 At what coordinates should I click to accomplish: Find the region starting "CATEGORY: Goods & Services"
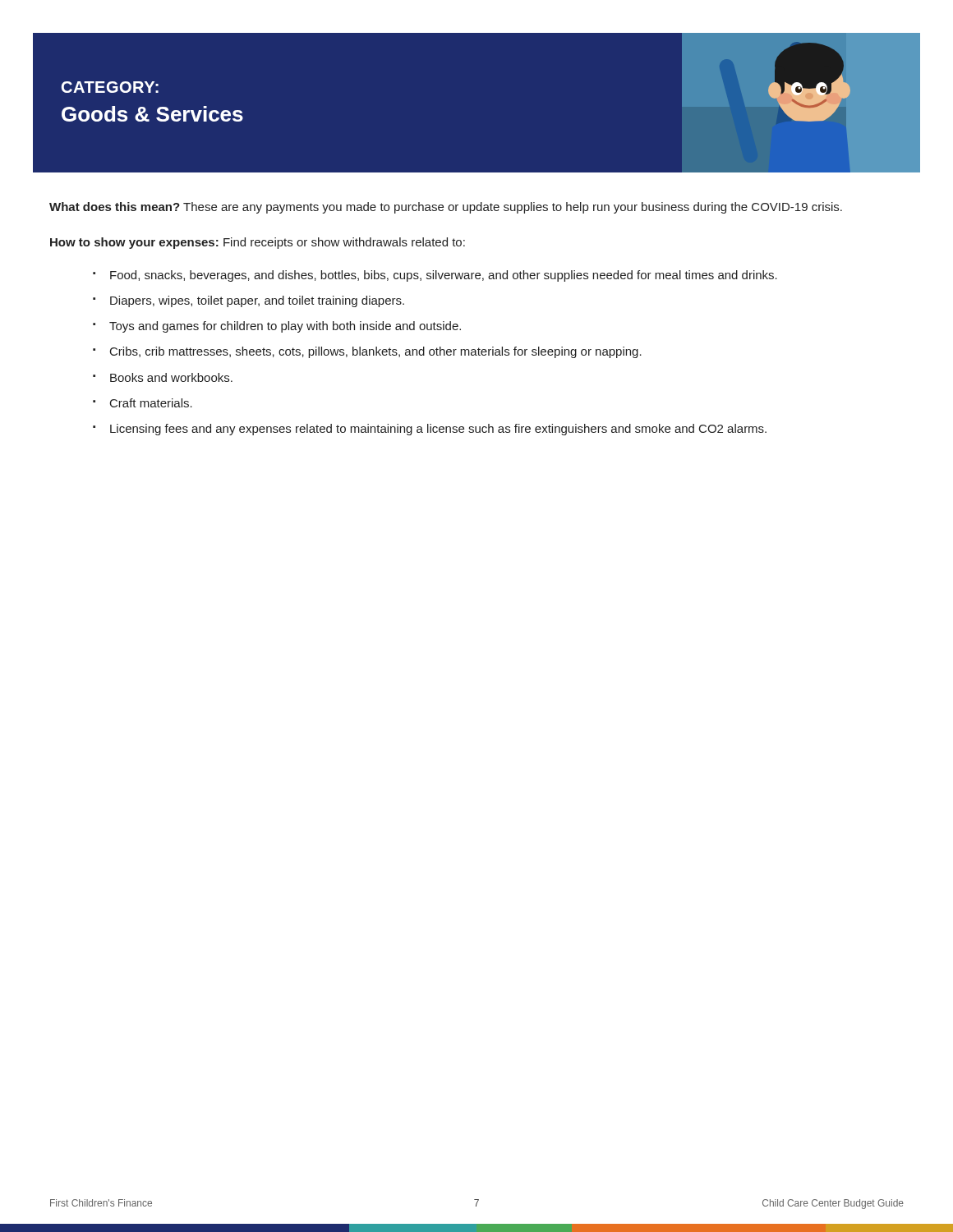tap(801, 102)
